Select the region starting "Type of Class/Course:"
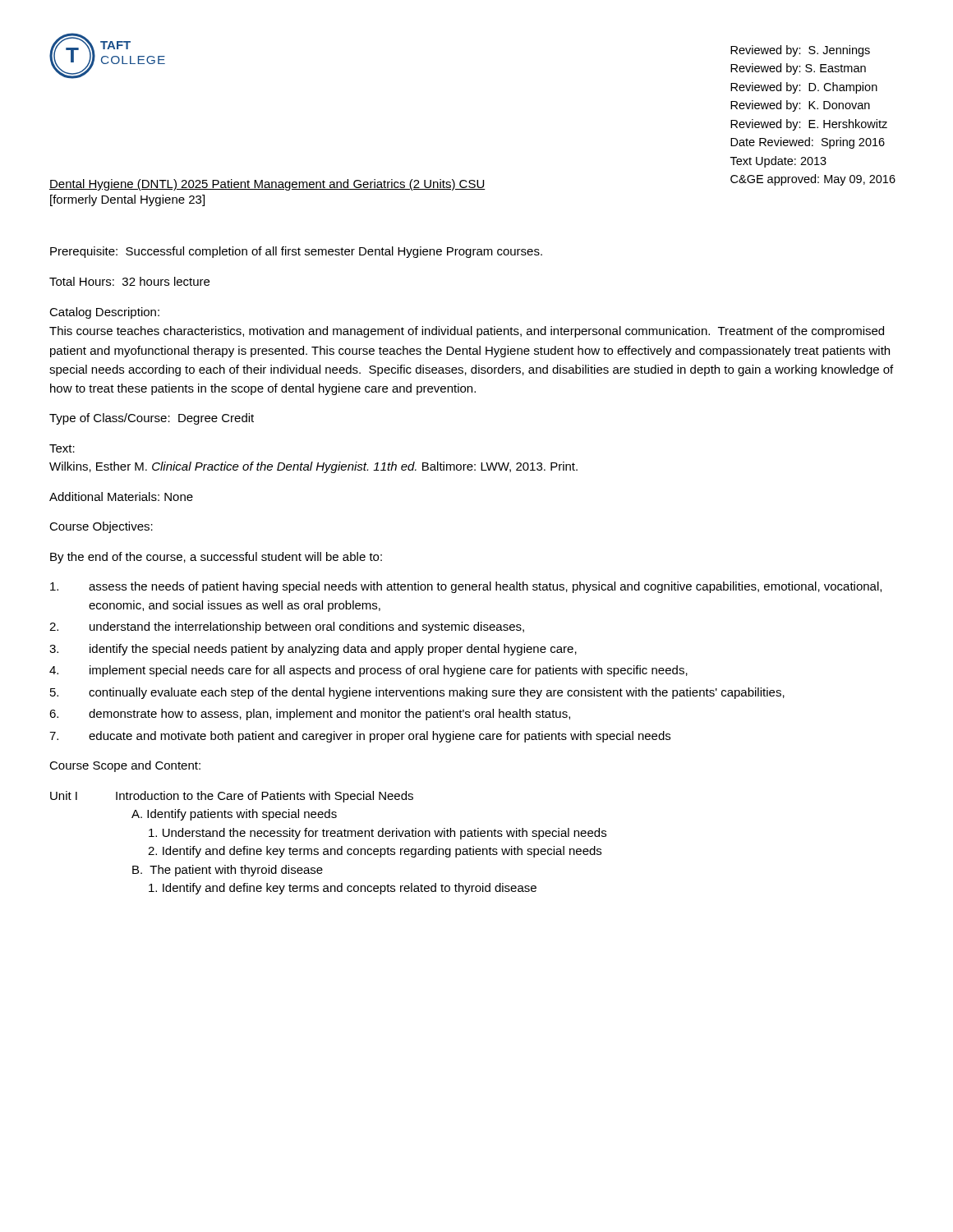This screenshot has height=1232, width=953. pyautogui.click(x=152, y=418)
